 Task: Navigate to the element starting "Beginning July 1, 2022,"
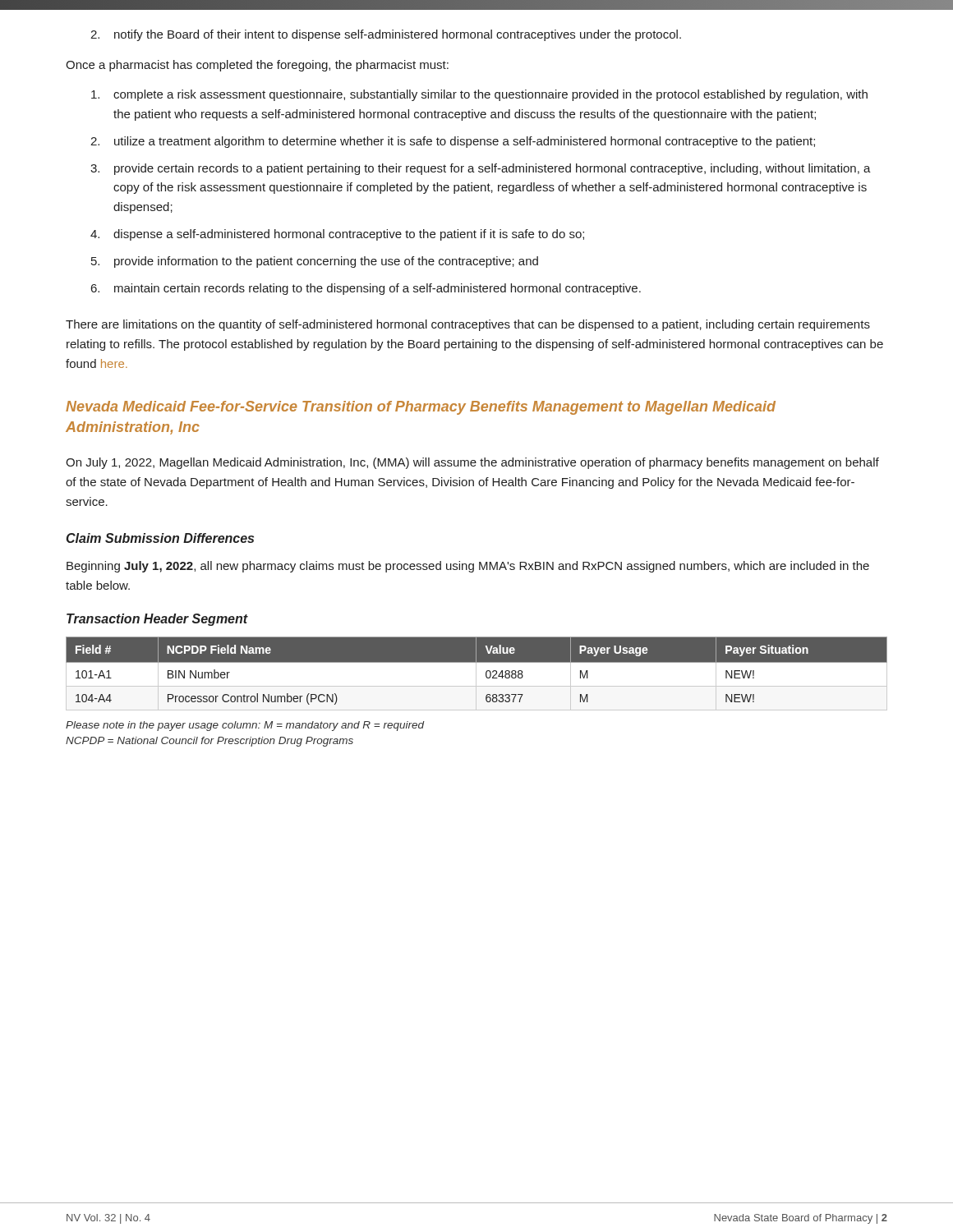pyautogui.click(x=468, y=575)
